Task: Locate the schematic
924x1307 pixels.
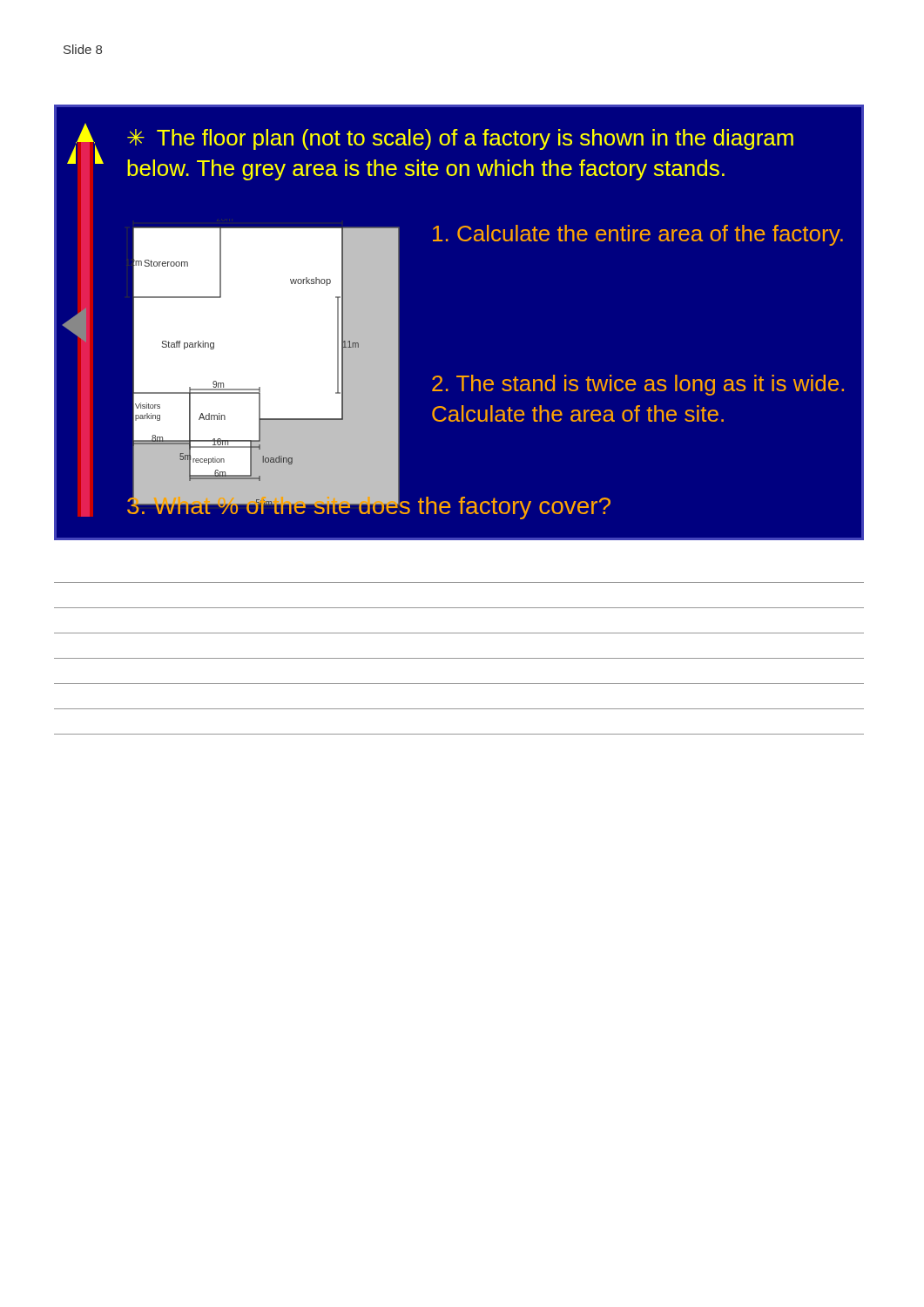Action: coord(459,322)
